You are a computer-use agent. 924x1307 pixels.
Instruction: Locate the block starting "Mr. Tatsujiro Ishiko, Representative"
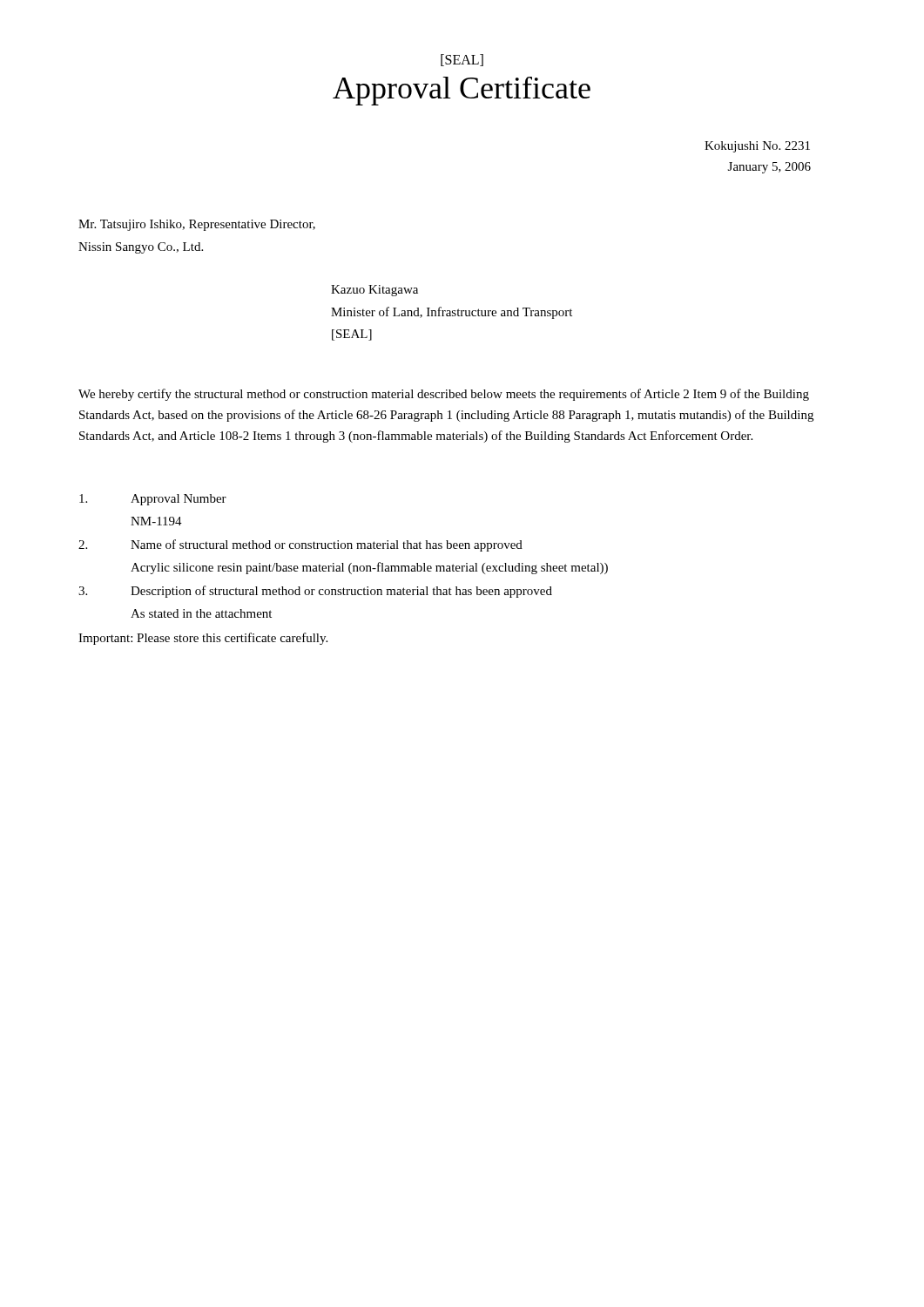197,235
